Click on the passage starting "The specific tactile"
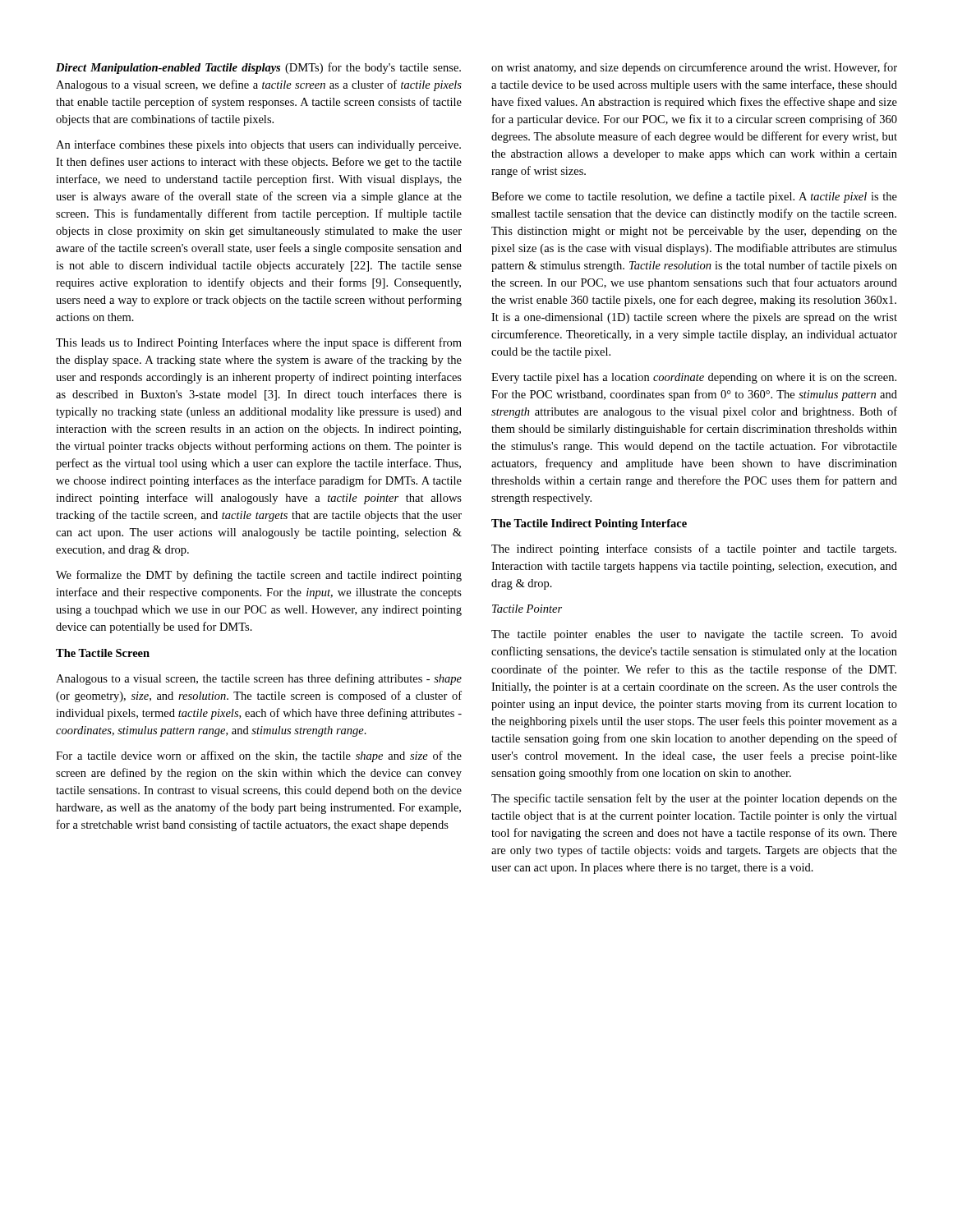The width and height of the screenshot is (953, 1232). tap(694, 833)
